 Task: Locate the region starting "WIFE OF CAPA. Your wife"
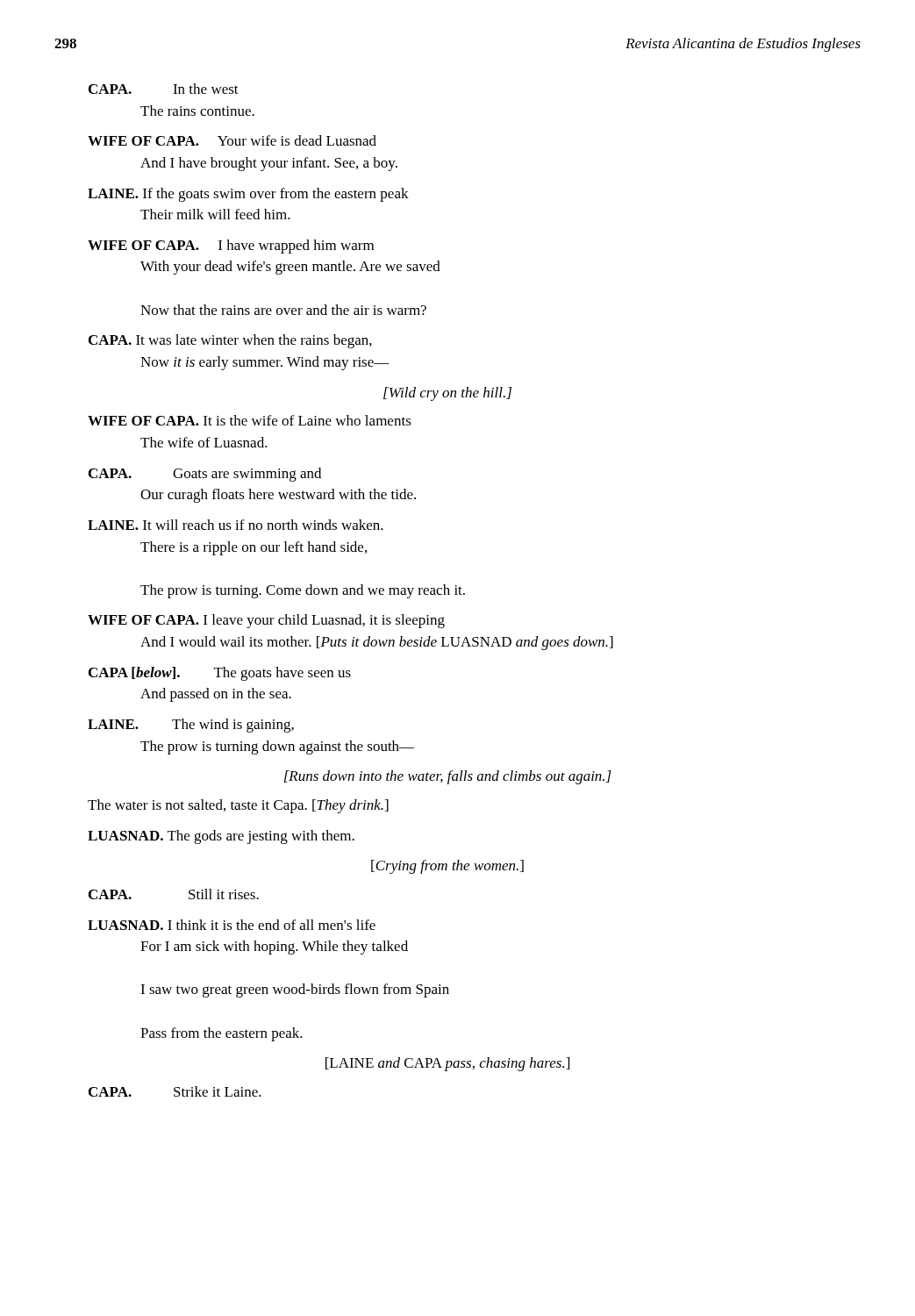click(x=232, y=140)
